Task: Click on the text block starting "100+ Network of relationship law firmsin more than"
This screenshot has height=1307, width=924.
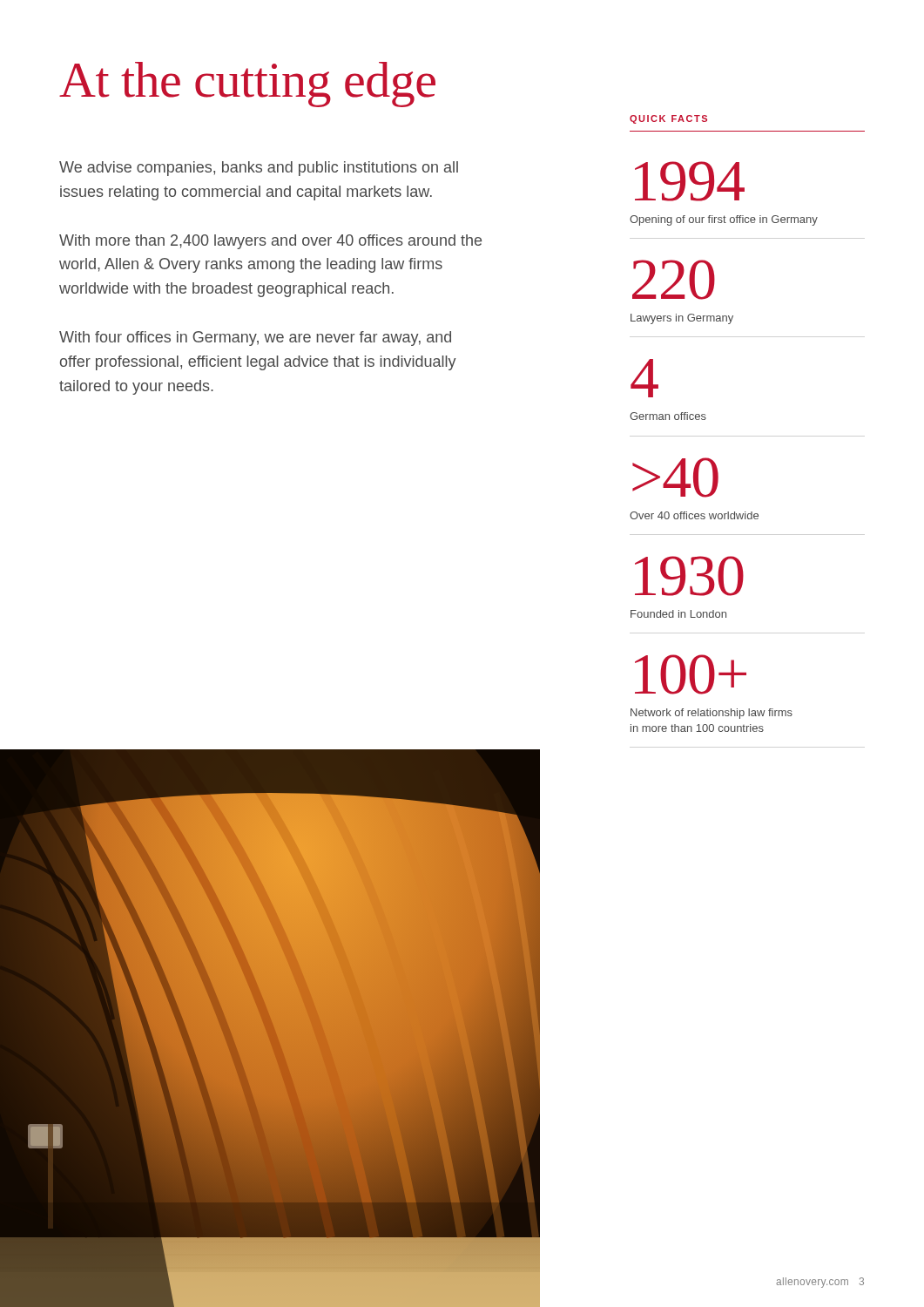Action: click(691, 674)
